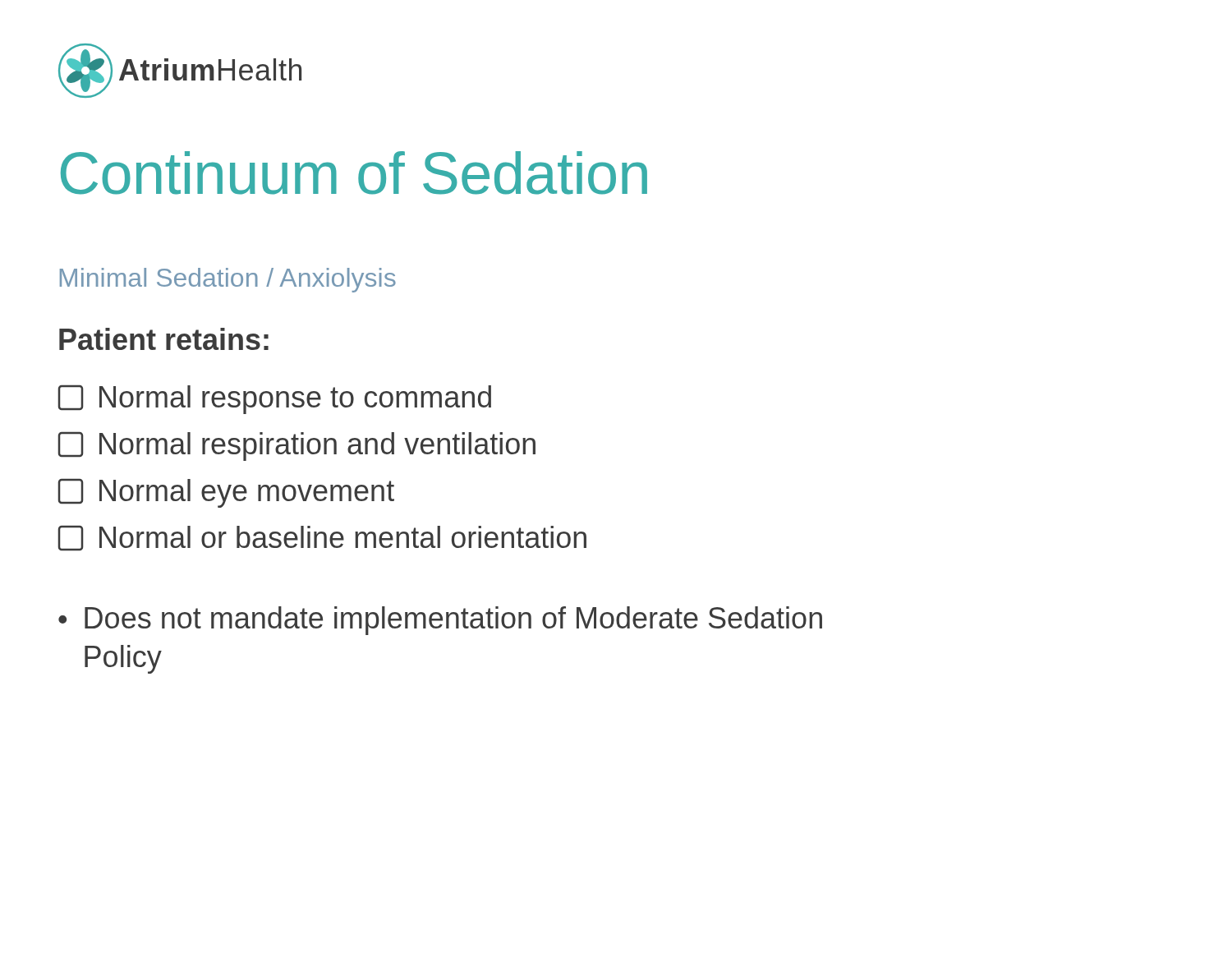This screenshot has height=953, width=1232.
Task: Click on the text block starting "Continuum of Sedation"
Action: pos(354,173)
